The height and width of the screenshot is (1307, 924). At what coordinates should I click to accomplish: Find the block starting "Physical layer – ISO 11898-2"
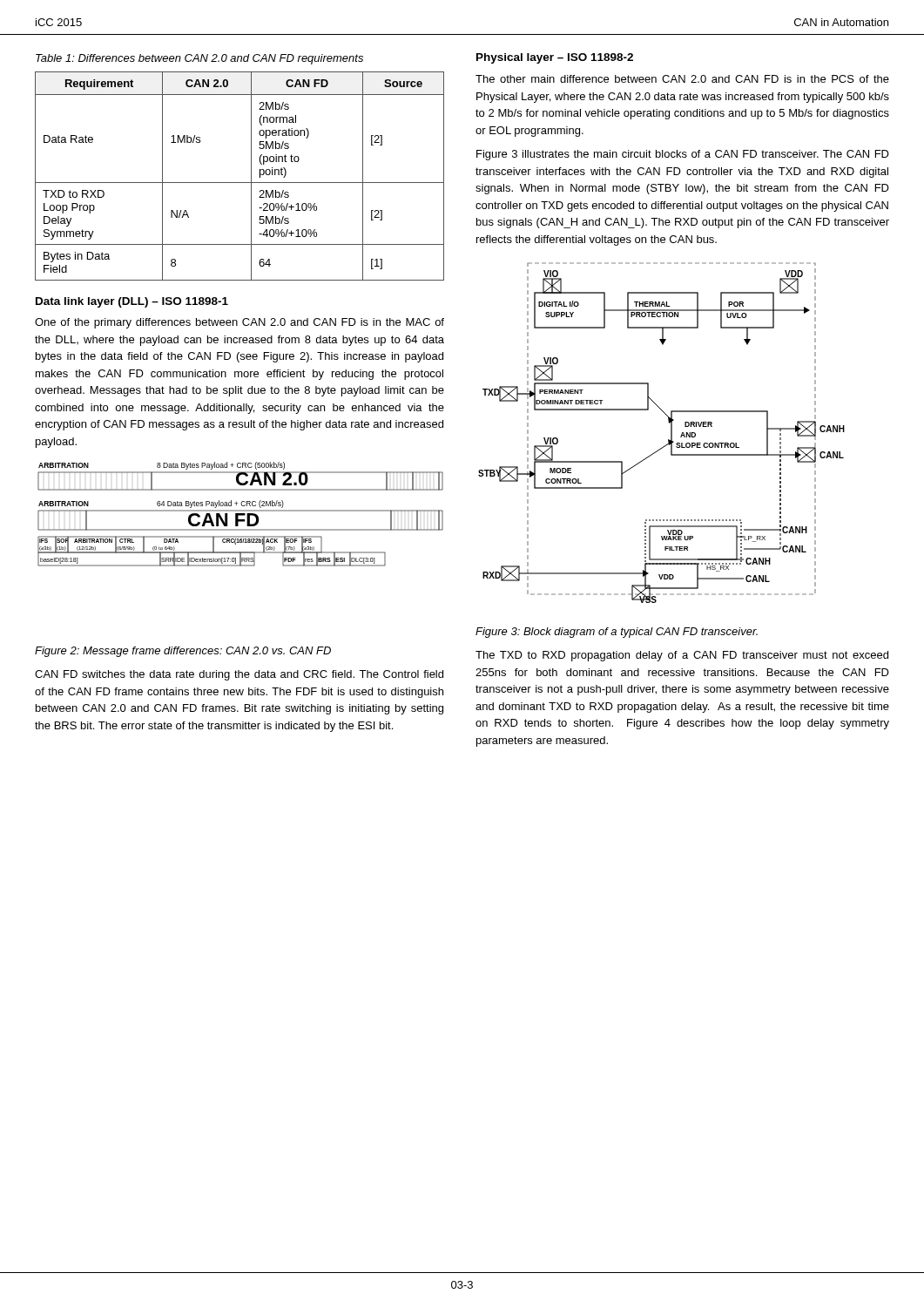coord(555,57)
